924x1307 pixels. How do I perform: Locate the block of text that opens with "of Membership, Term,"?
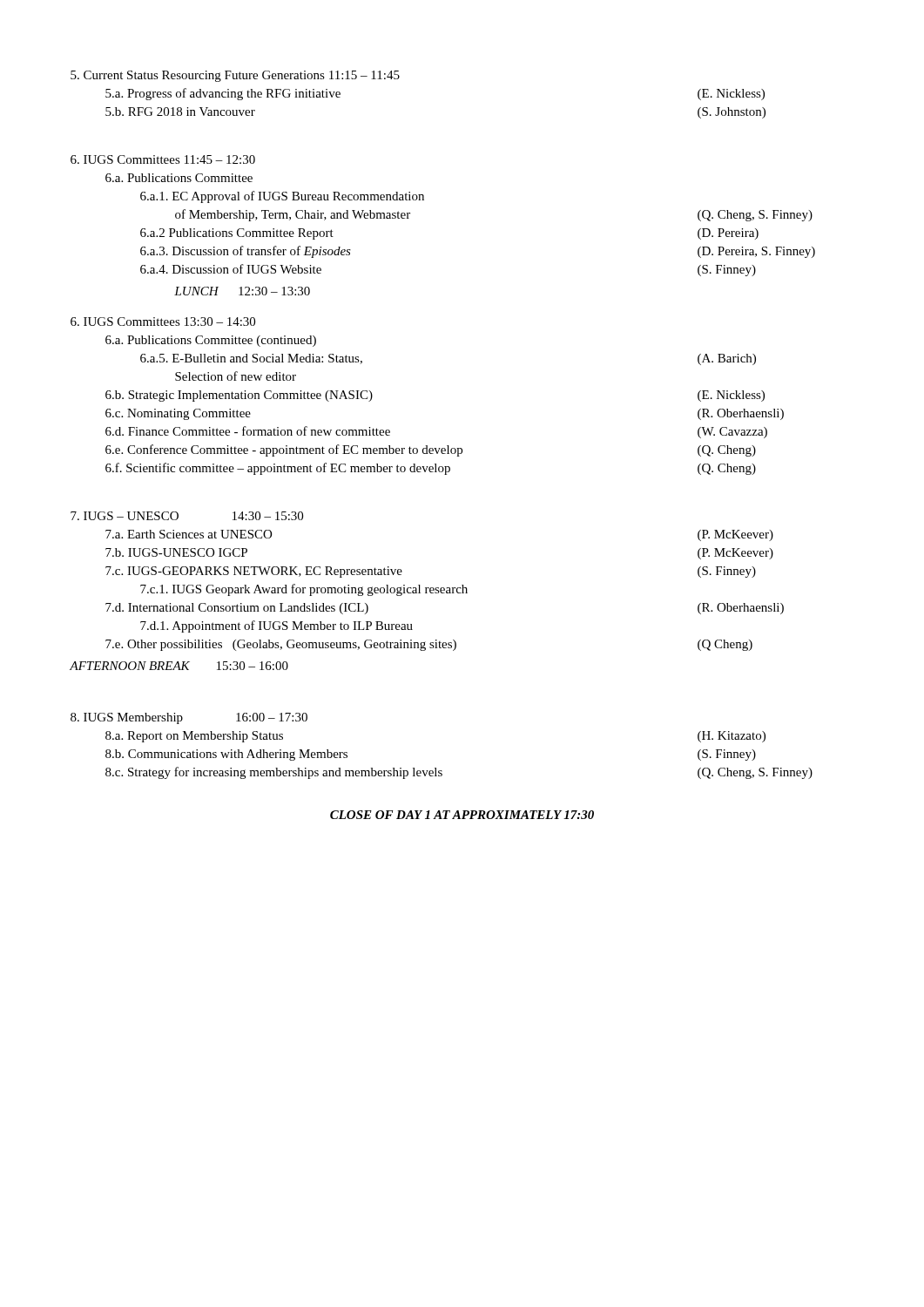tap(297, 217)
